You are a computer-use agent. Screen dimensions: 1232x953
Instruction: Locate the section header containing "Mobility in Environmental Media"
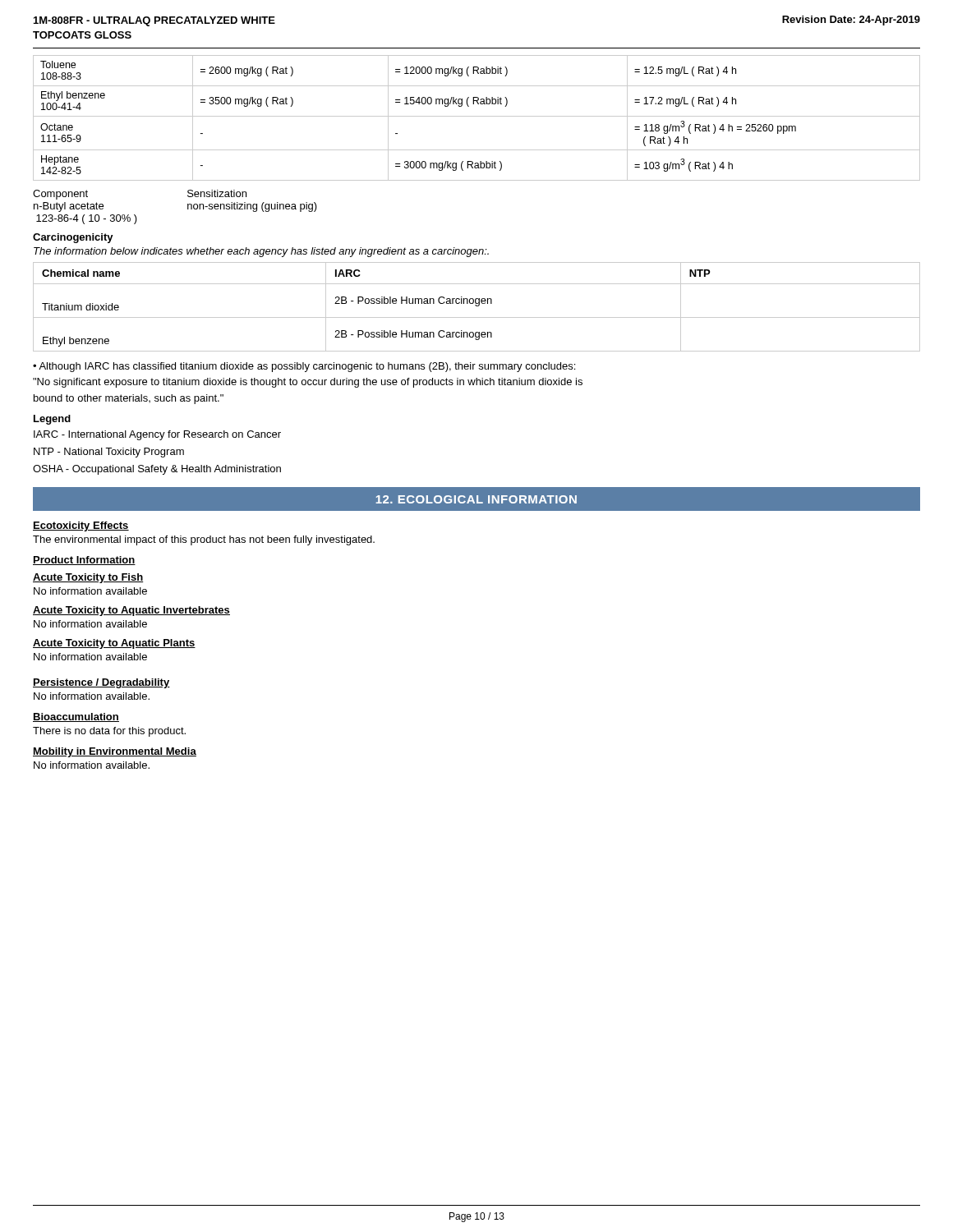[x=114, y=751]
